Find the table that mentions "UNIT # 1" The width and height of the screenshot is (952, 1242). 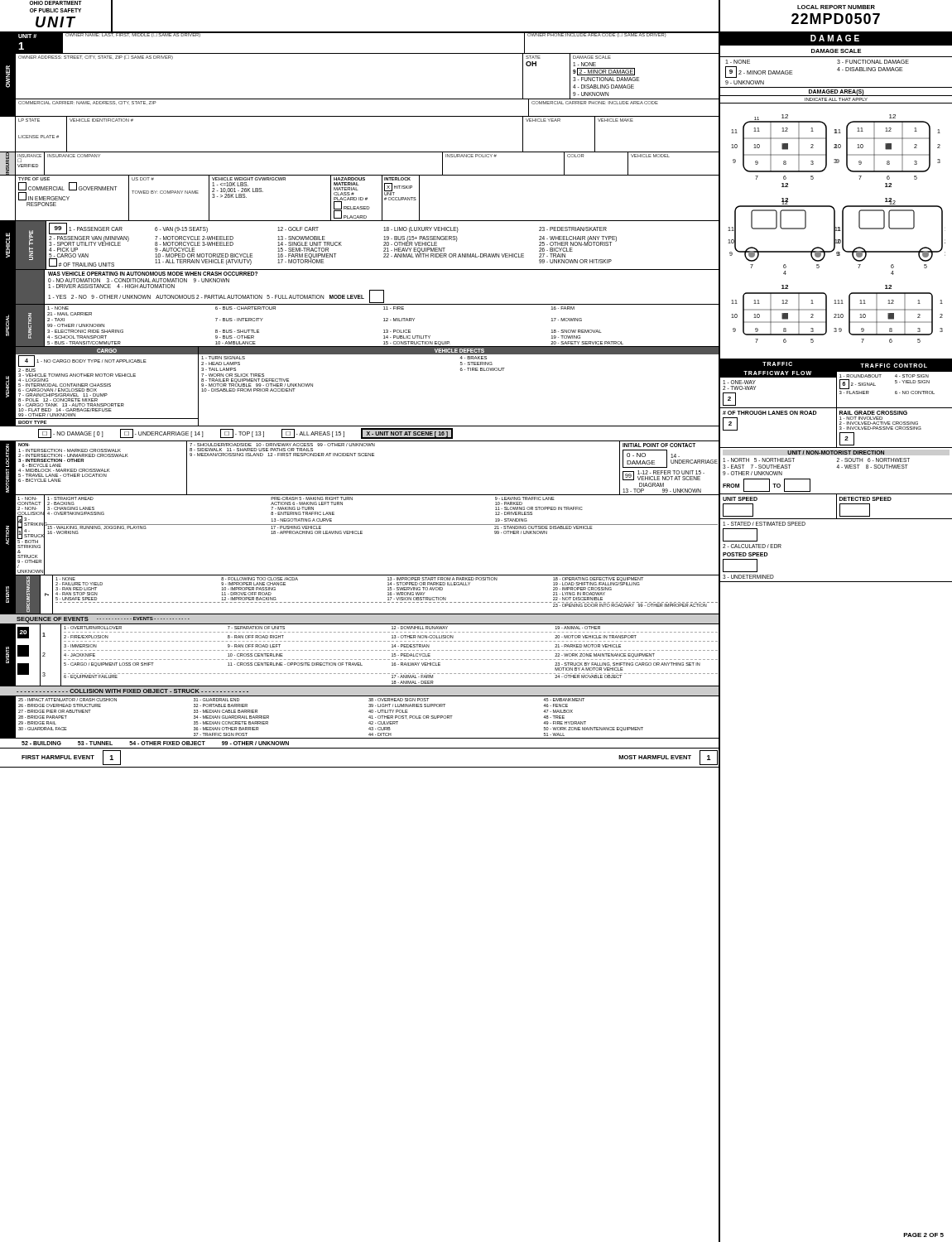pos(360,43)
